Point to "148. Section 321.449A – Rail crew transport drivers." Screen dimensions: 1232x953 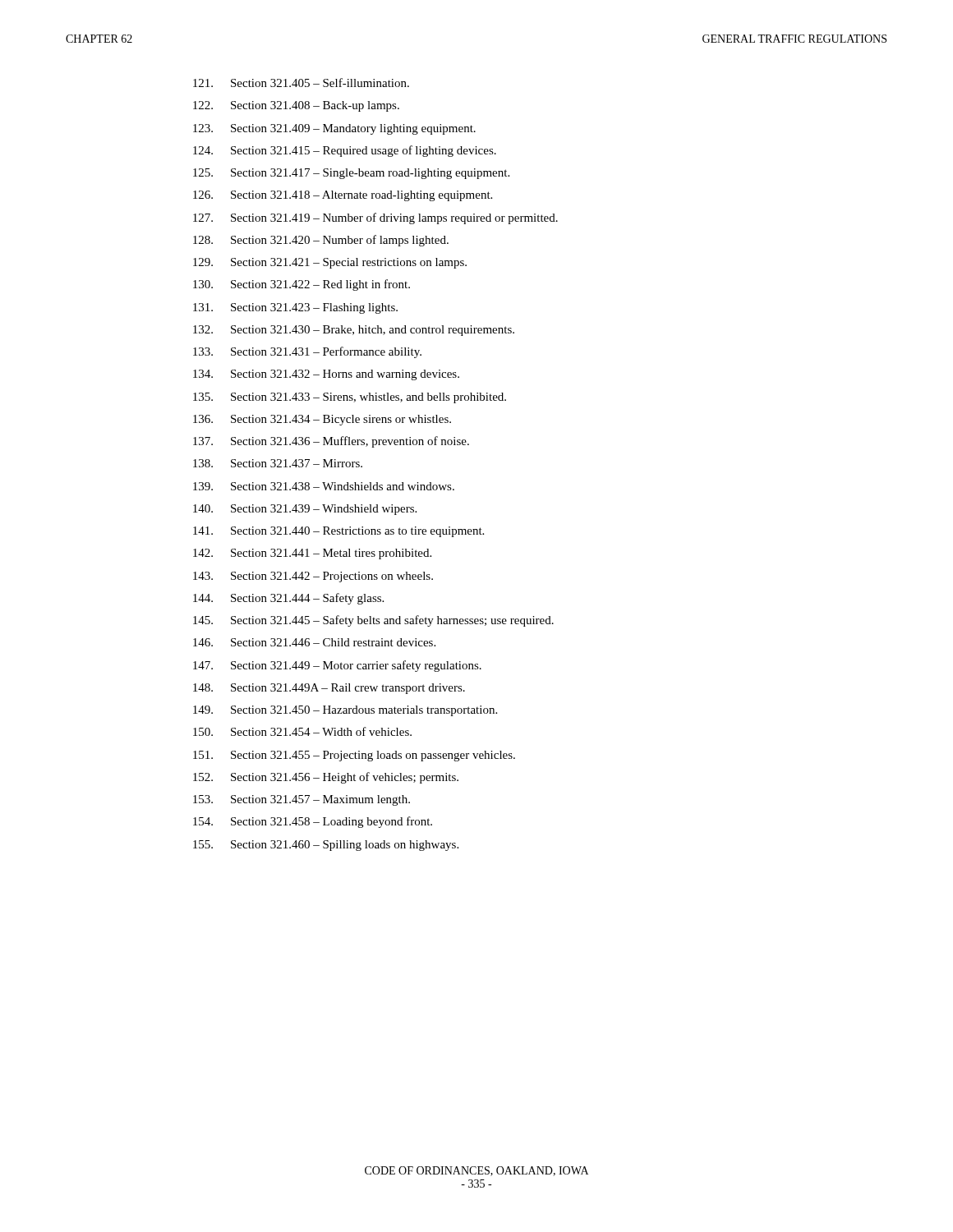(x=329, y=689)
